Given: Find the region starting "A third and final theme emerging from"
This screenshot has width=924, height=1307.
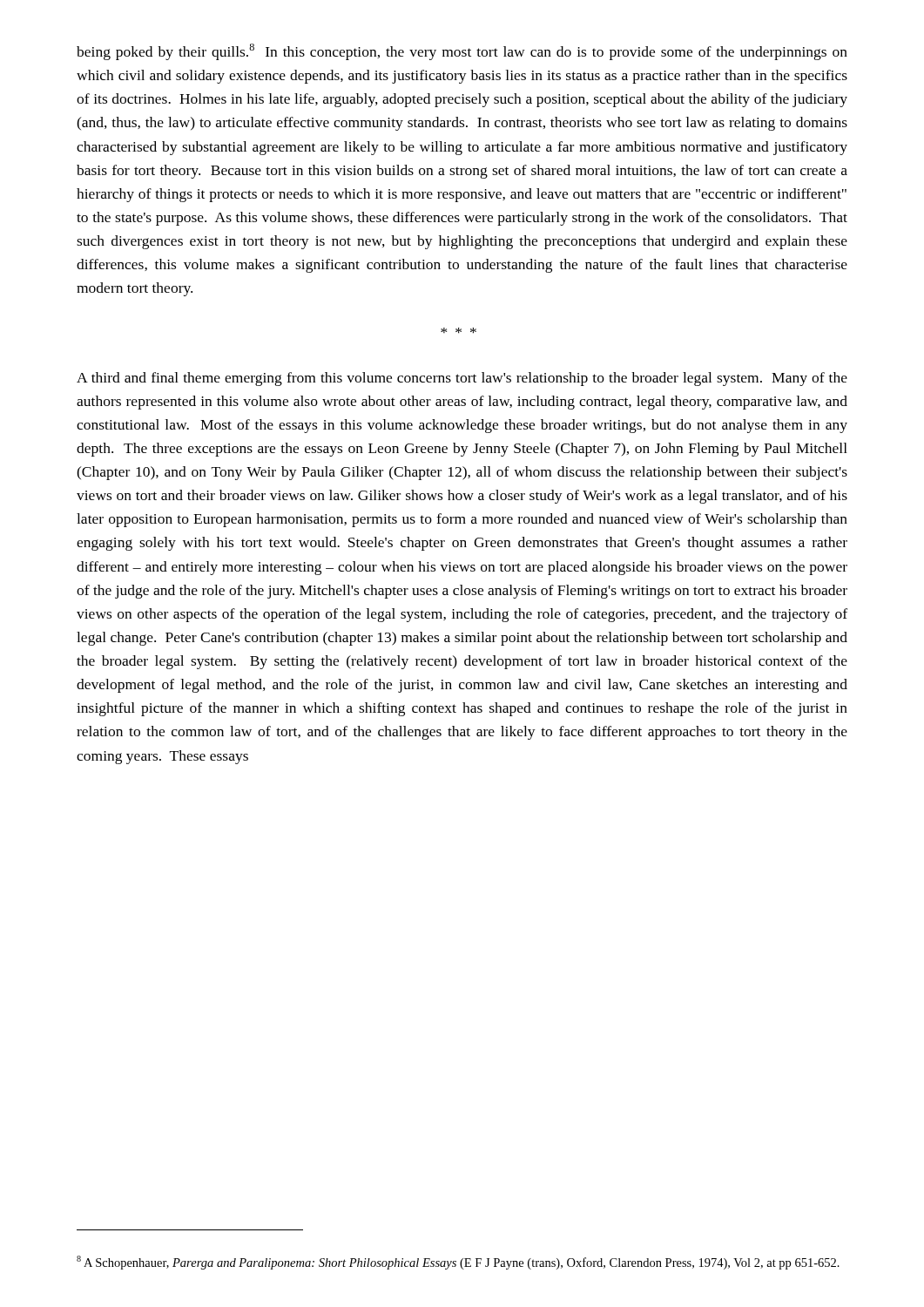Looking at the screenshot, I should point(462,566).
